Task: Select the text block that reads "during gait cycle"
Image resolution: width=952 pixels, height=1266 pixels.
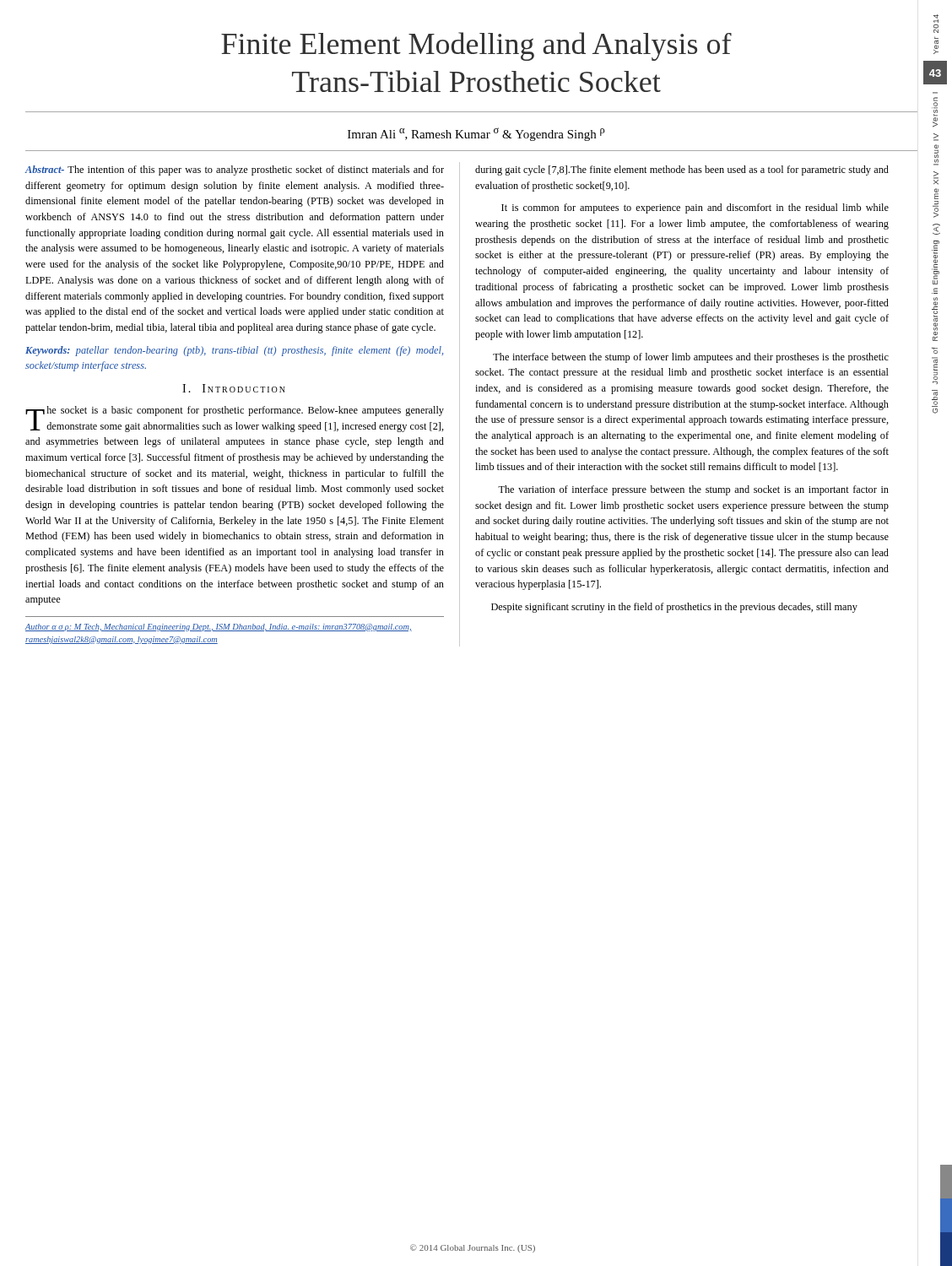Action: (x=682, y=177)
